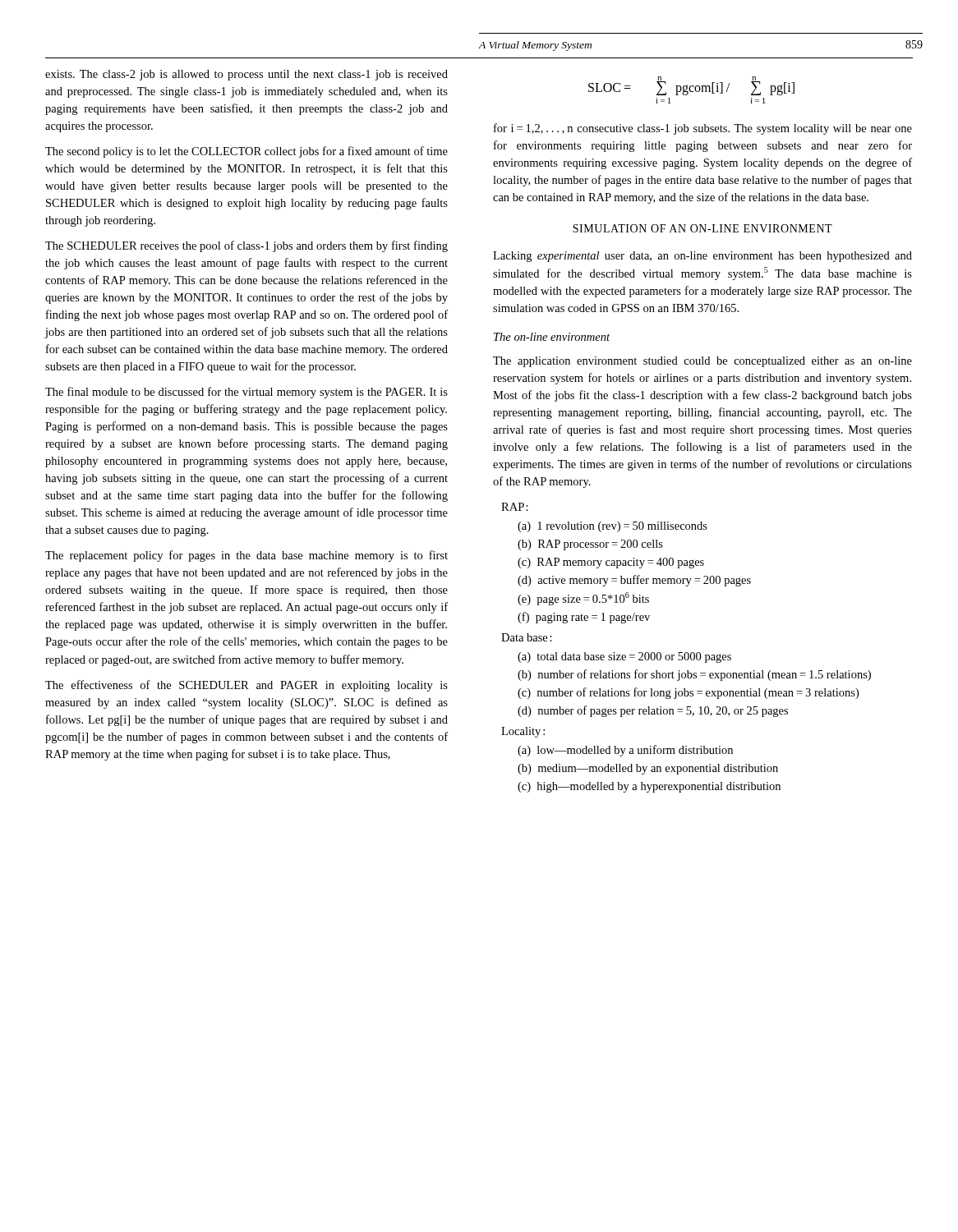Screen dimensions: 1232x958
Task: Point to "(c) high—modelled by a hyperexponential distribution"
Action: [x=715, y=787]
